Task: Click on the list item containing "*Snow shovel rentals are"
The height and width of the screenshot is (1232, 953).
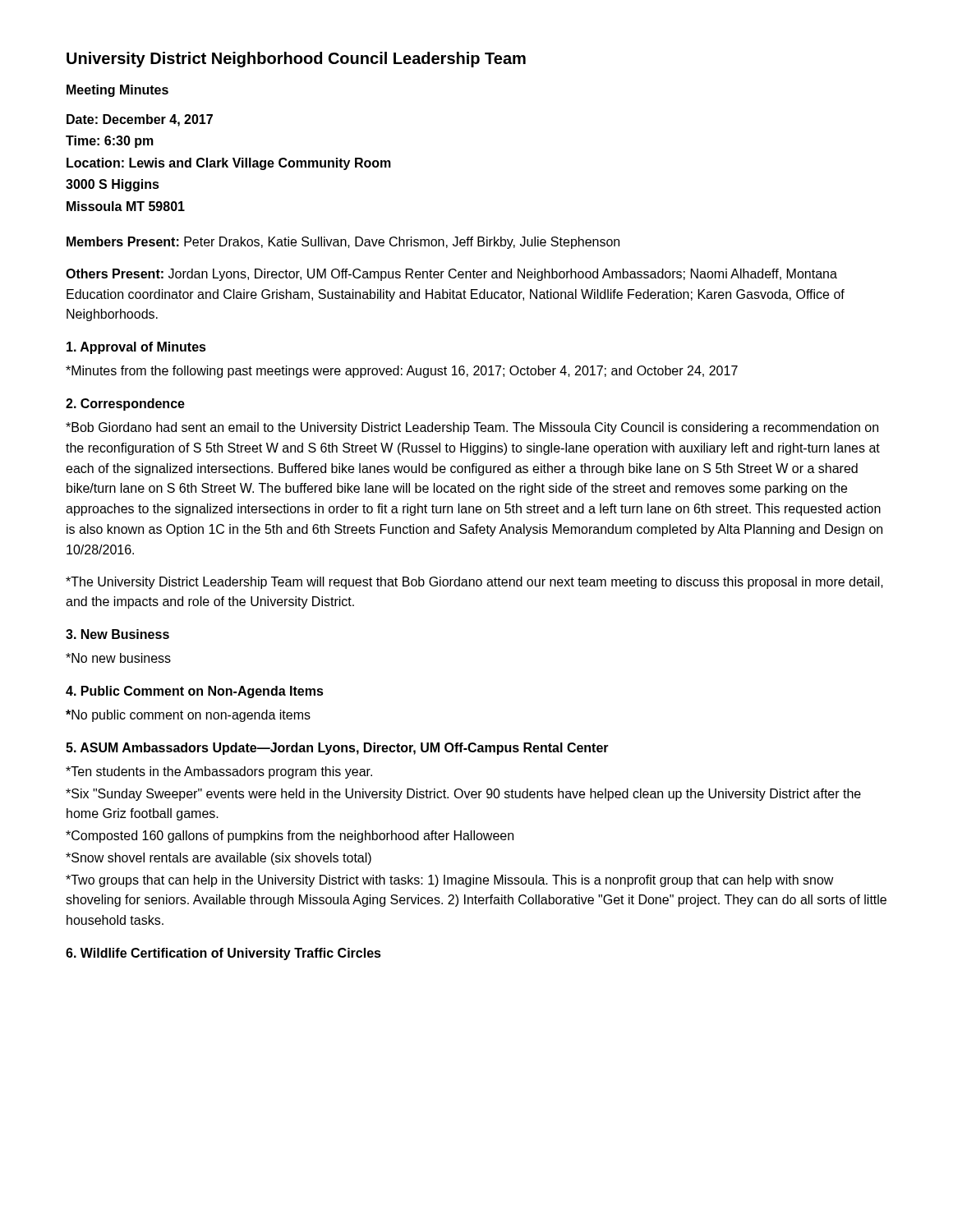Action: coord(219,858)
